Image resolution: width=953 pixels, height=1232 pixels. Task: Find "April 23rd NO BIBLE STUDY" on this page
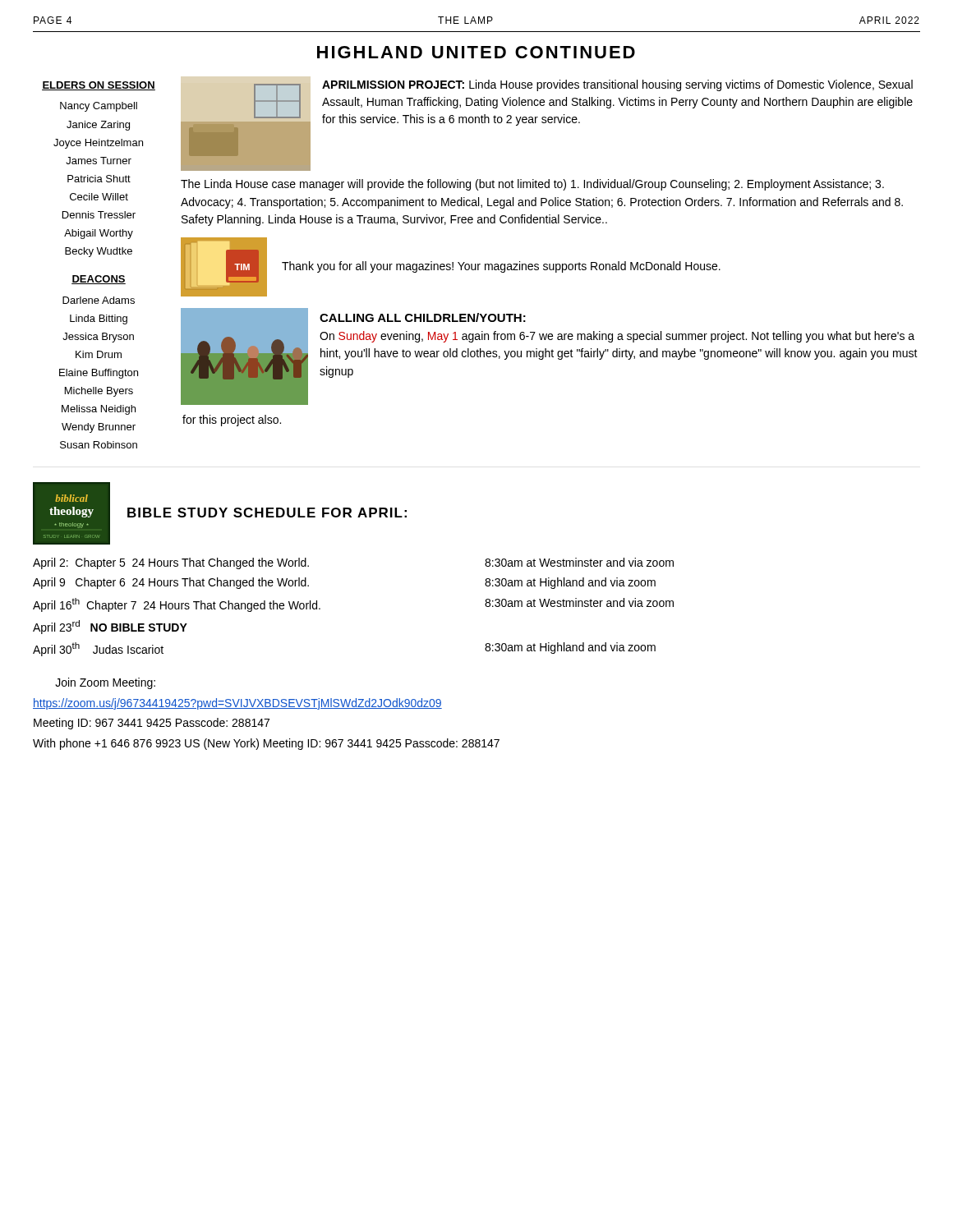tap(110, 625)
